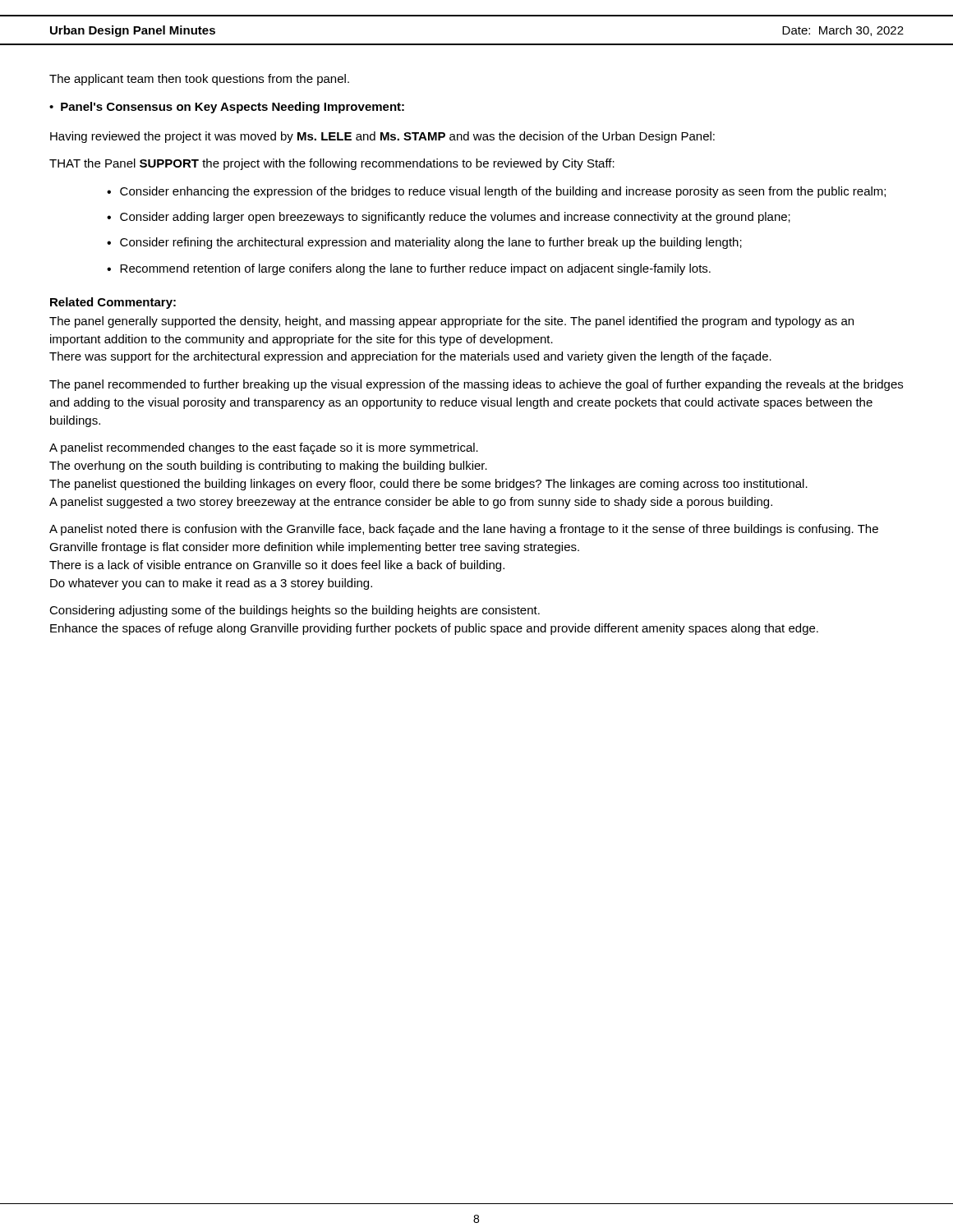Navigate to the block starting "The panel recommended to further breaking up"
The image size is (953, 1232).
[476, 402]
